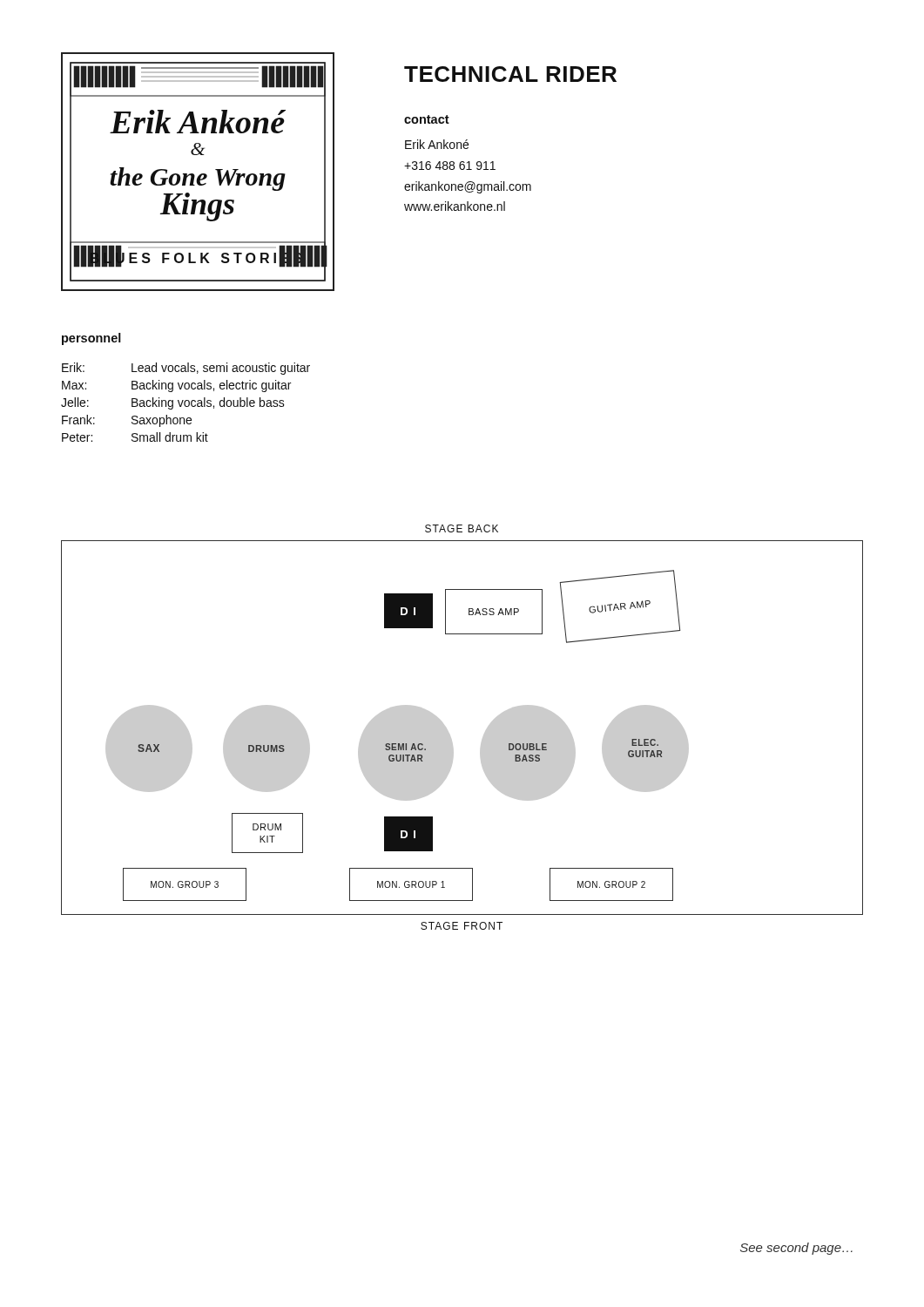Click on the schematic
The width and height of the screenshot is (924, 1307).
462,728
